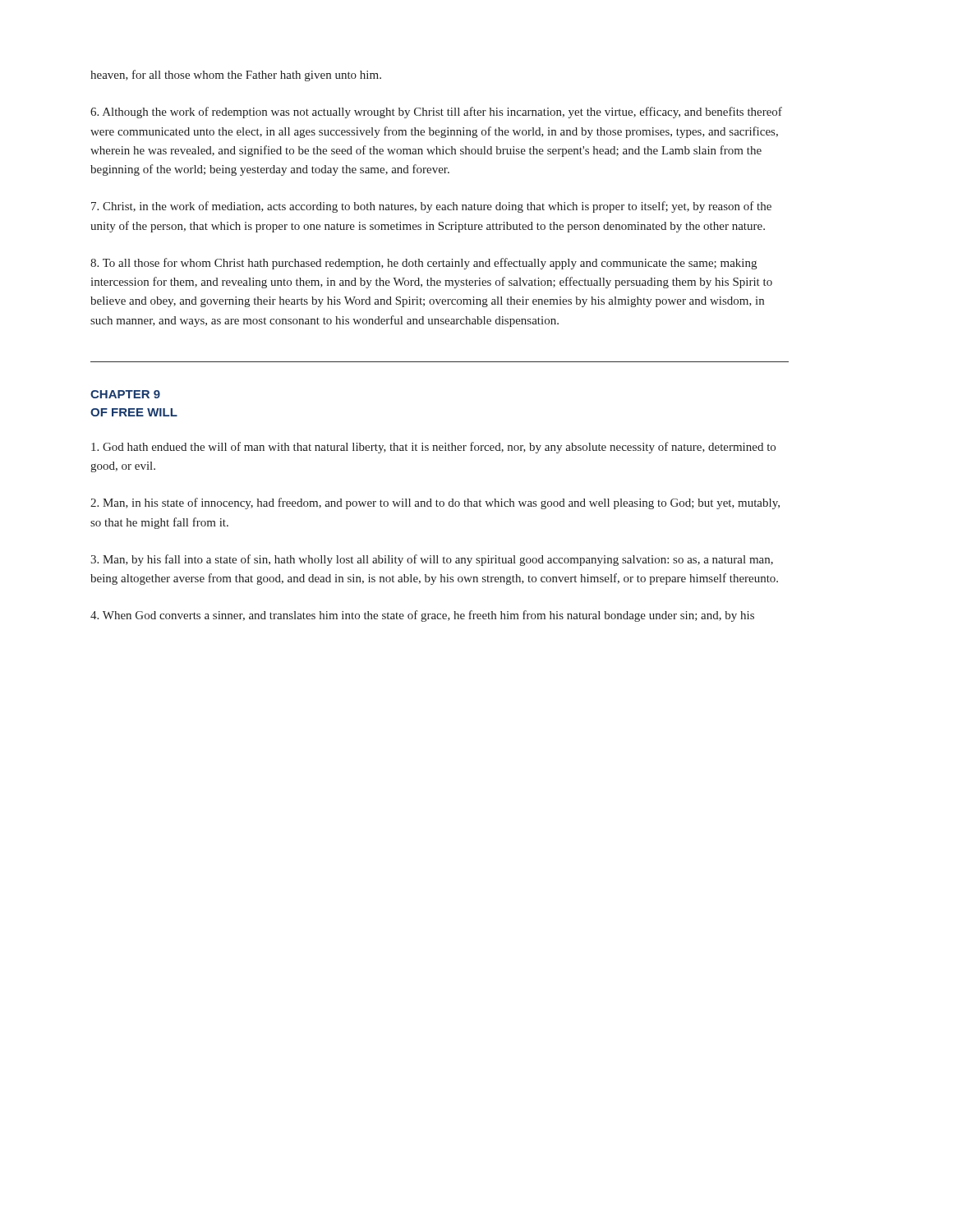
Task: Point to the block beginning "Although the work of redemption was not actually"
Action: pyautogui.click(x=436, y=141)
